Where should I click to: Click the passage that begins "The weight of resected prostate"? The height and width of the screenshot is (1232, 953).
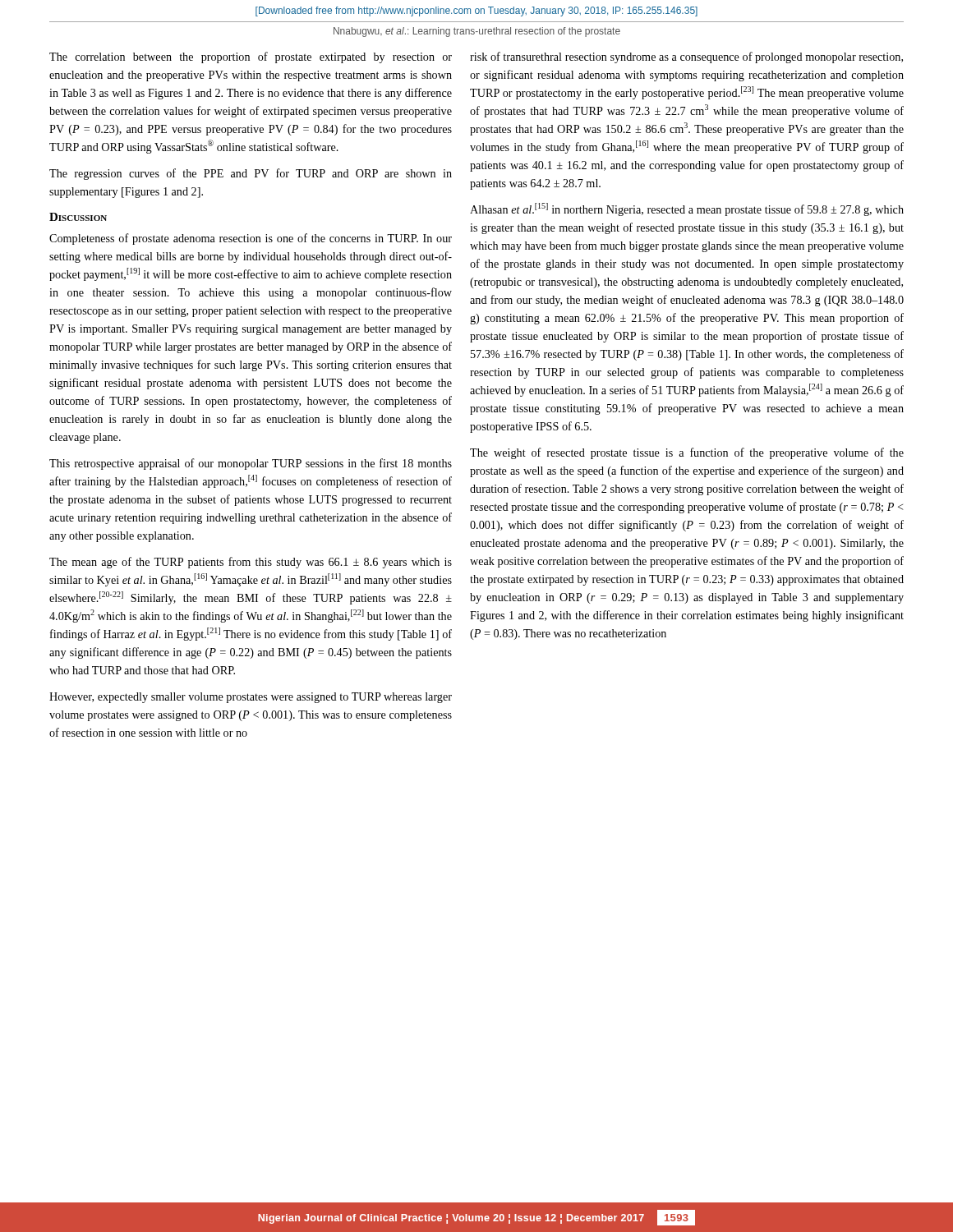click(687, 543)
